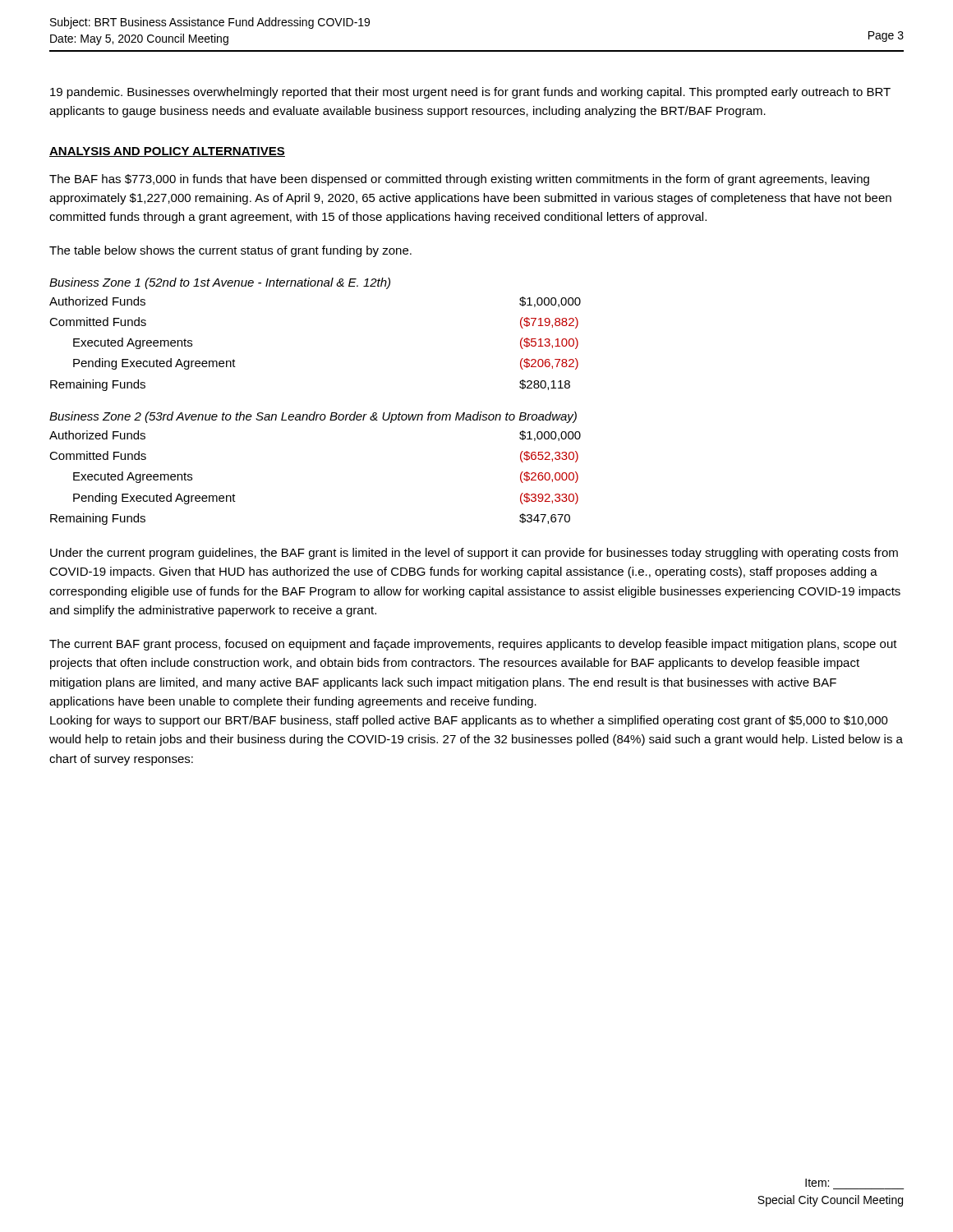Point to the text starting "19 pandemic. Businesses"
The height and width of the screenshot is (1232, 953).
point(470,101)
